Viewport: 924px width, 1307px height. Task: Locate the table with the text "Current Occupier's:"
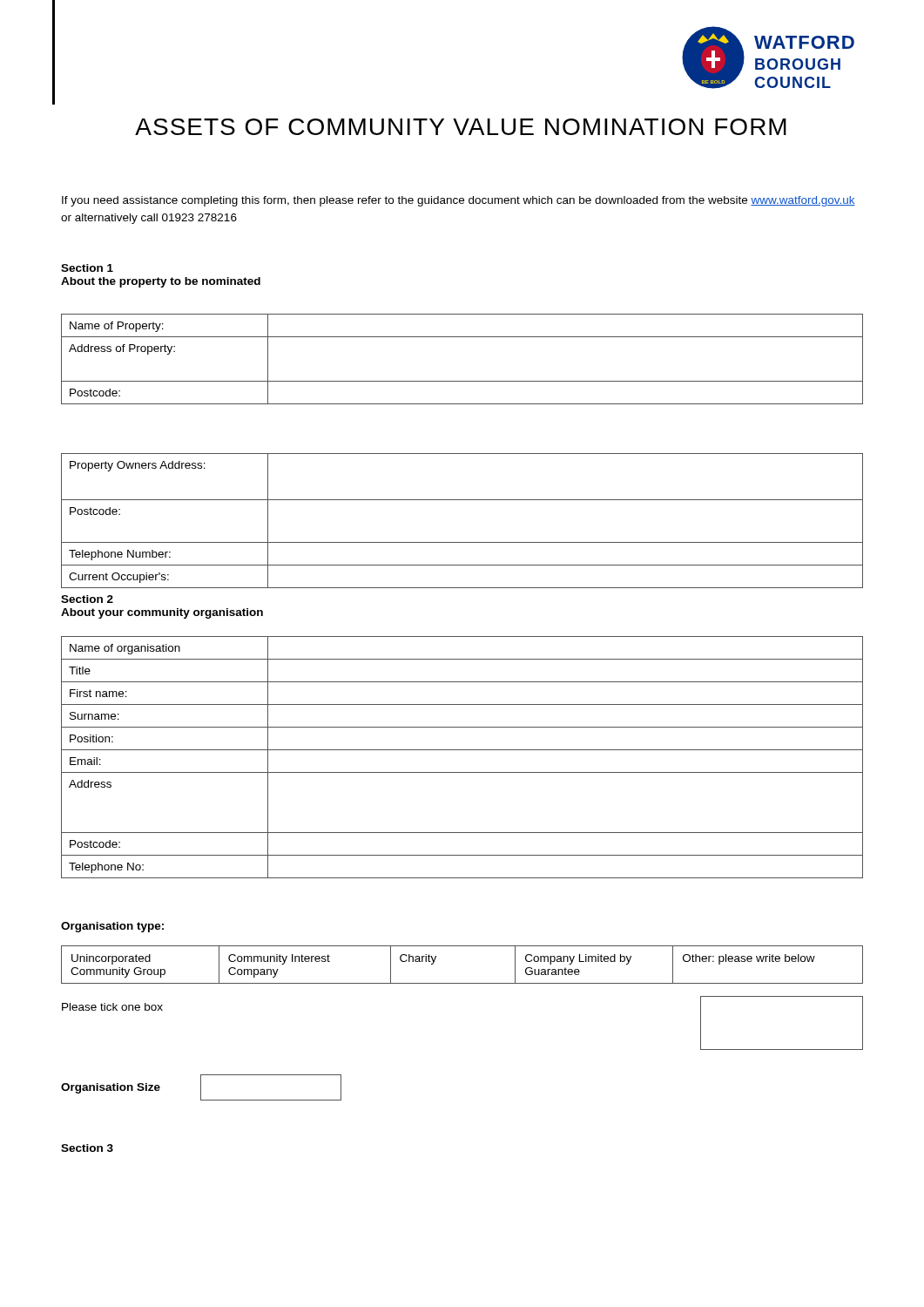(x=462, y=521)
